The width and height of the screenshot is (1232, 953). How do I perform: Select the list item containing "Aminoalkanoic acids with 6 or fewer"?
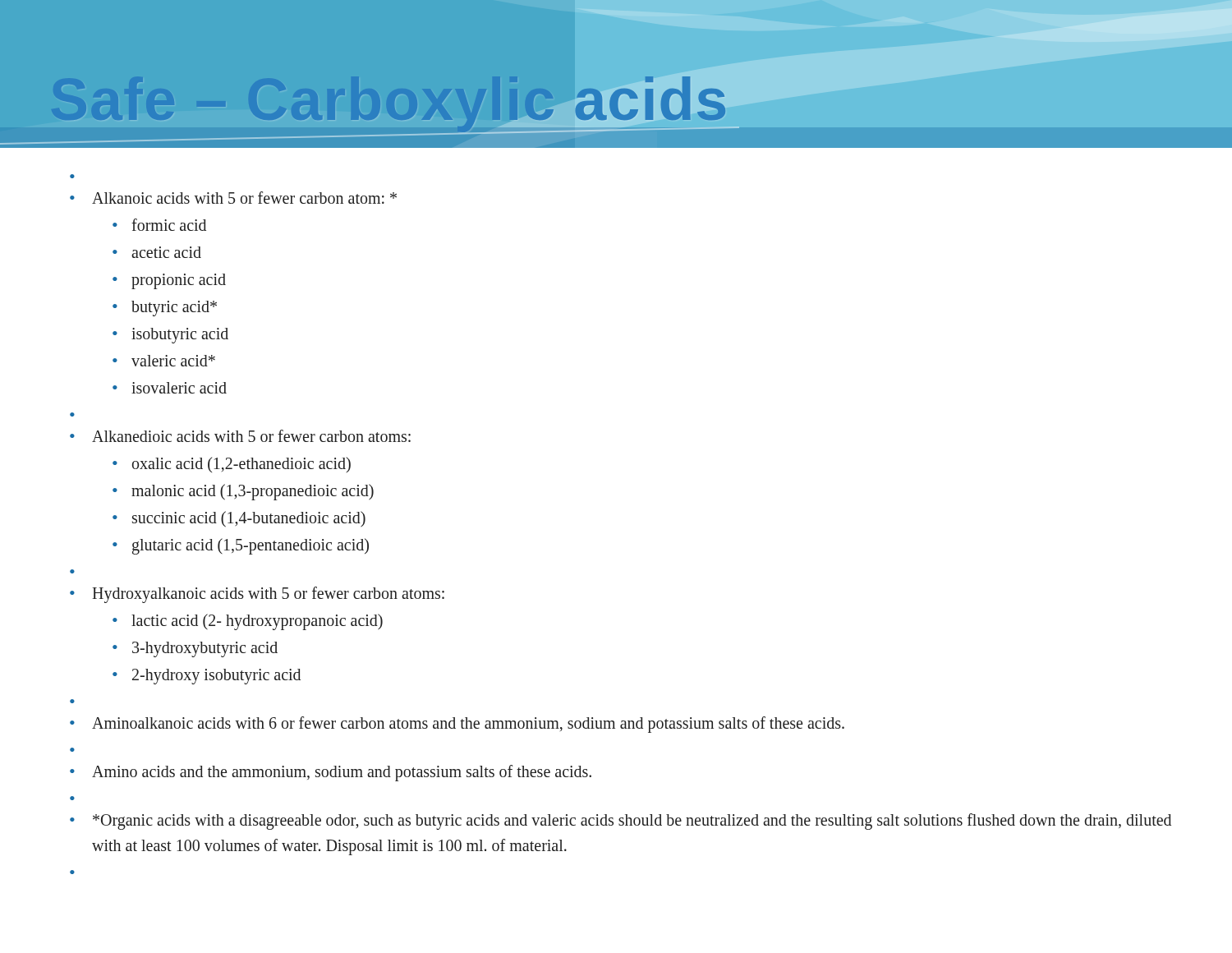[624, 723]
